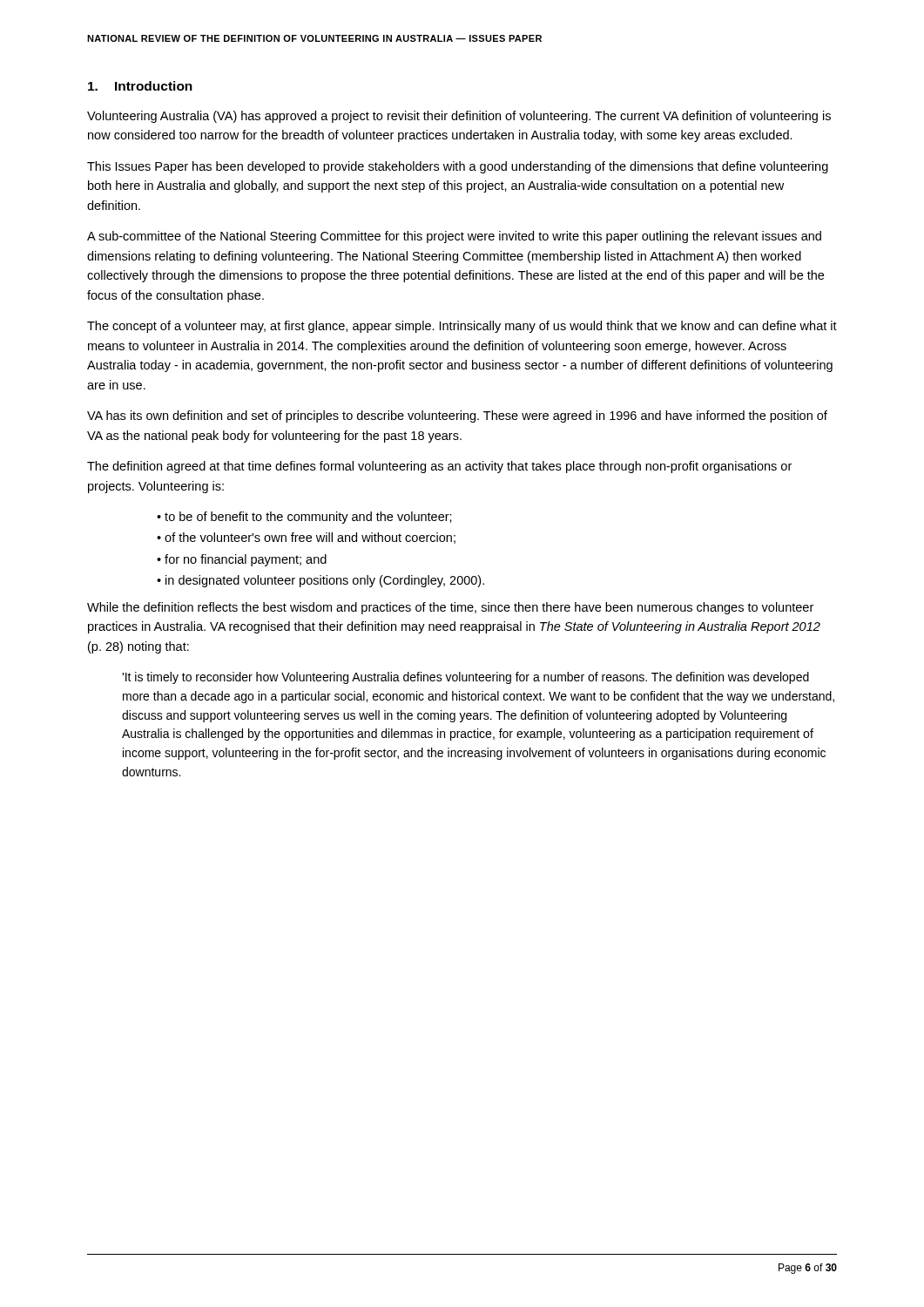Select the list item containing "• for no financial payment; and"
This screenshot has width=924, height=1307.
coord(242,559)
